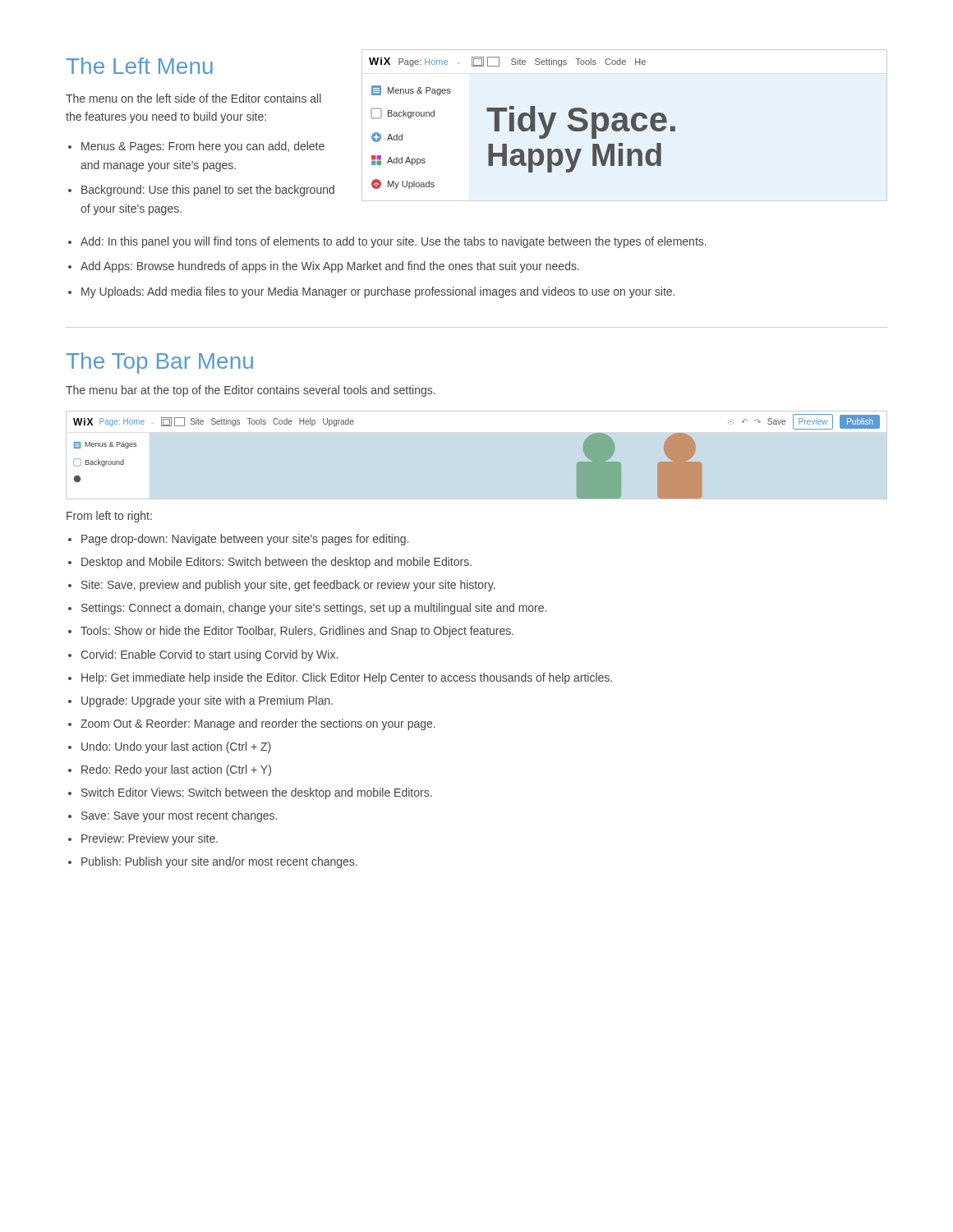This screenshot has width=953, height=1232.
Task: Where is the passage that starts "Redo: Redo your last action (Ctrl"?
Action: click(176, 770)
